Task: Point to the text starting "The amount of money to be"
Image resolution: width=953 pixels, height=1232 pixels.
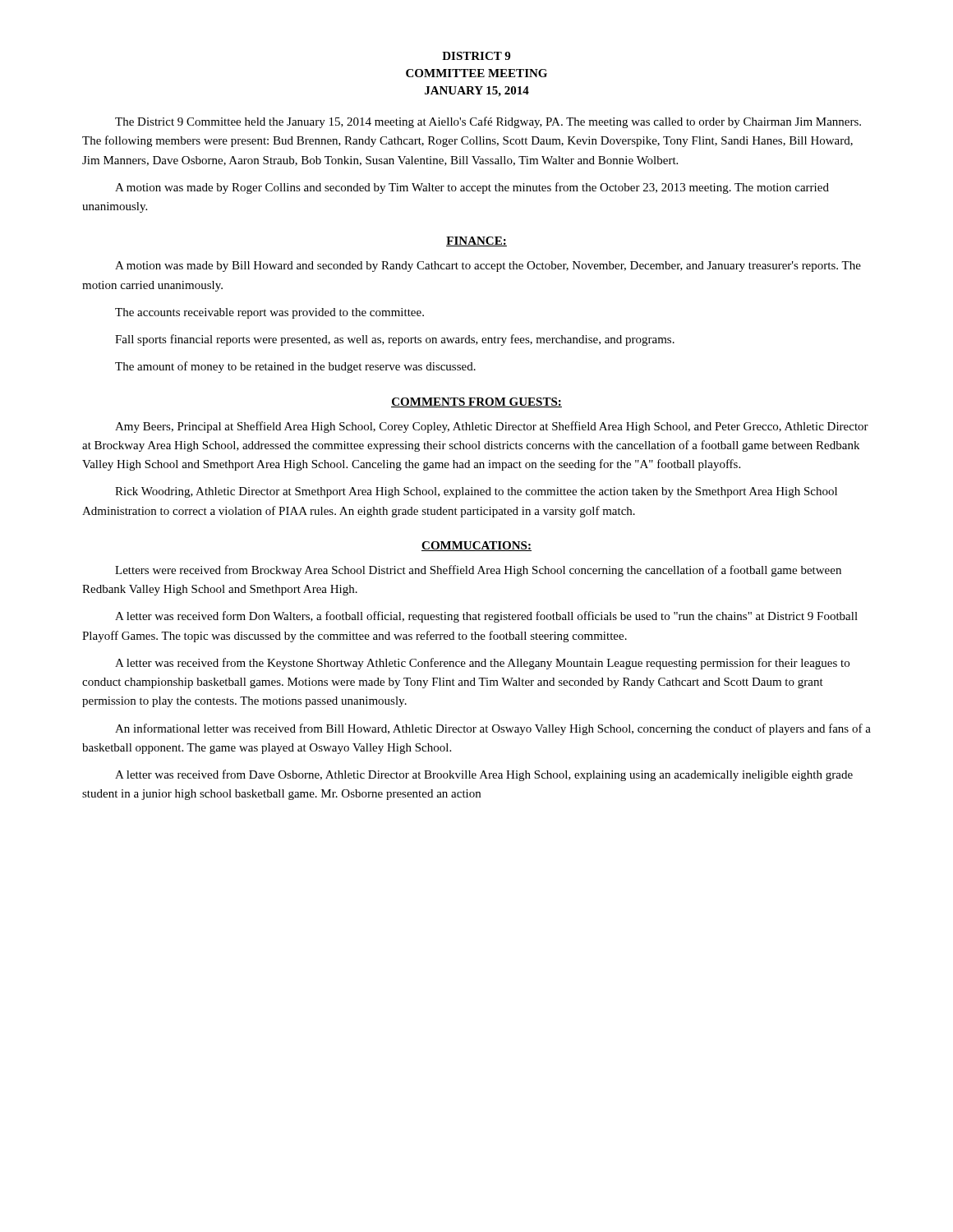Action: [x=296, y=367]
